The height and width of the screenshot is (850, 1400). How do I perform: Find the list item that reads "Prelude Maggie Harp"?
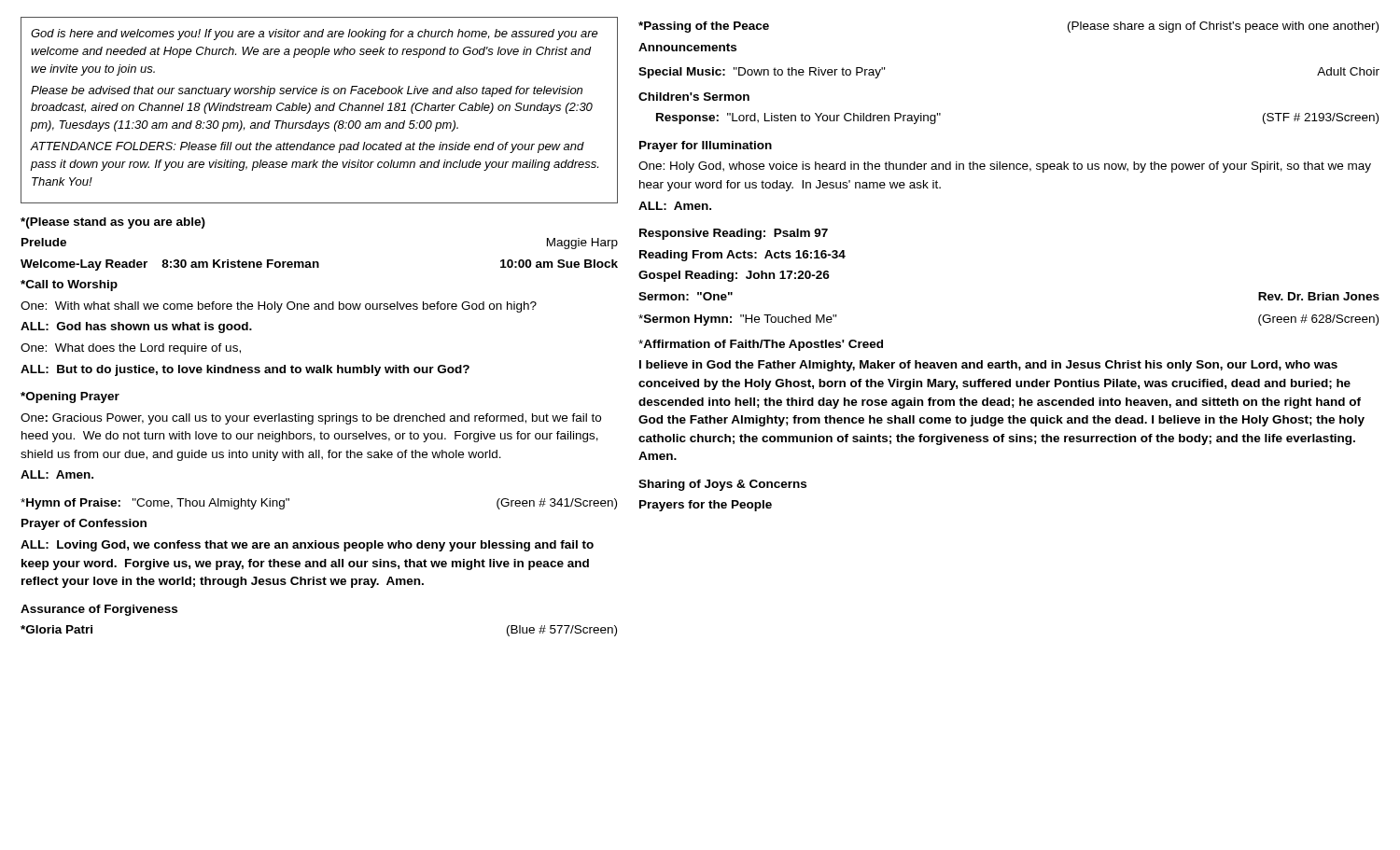[x=47, y=244]
